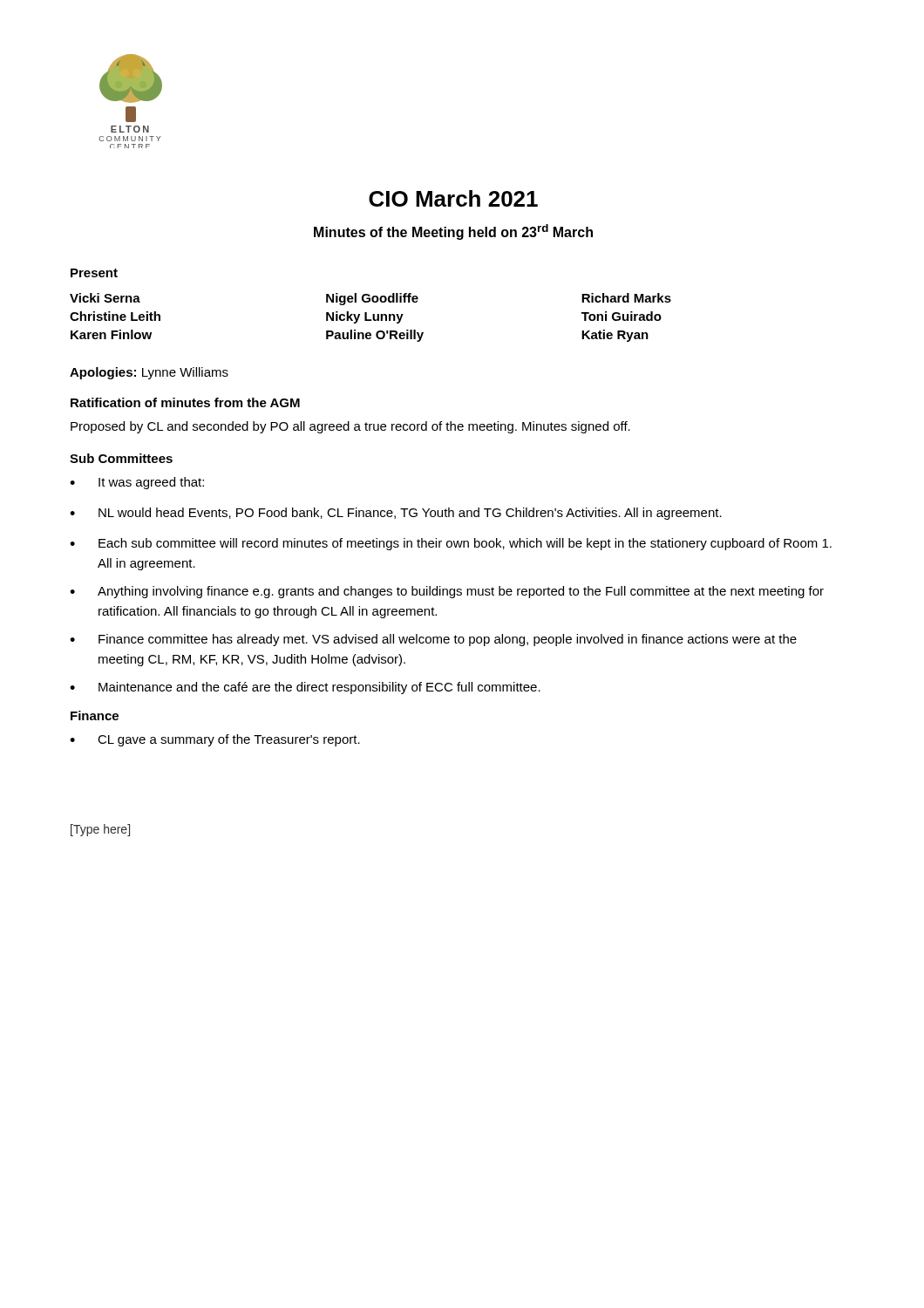Locate the list item containing "• NL would head"
This screenshot has height=1308, width=924.
point(453,514)
